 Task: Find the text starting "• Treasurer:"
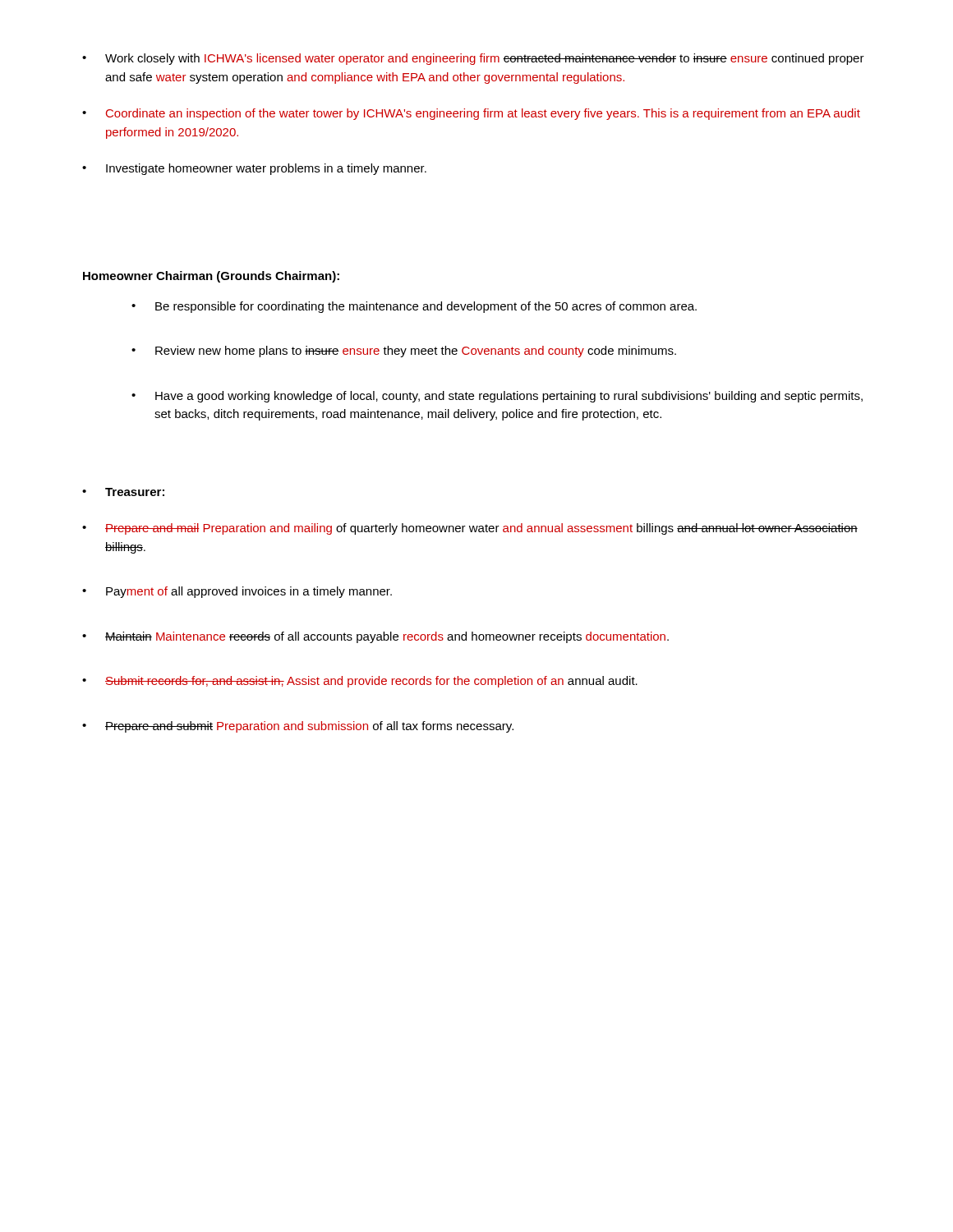coord(123,492)
